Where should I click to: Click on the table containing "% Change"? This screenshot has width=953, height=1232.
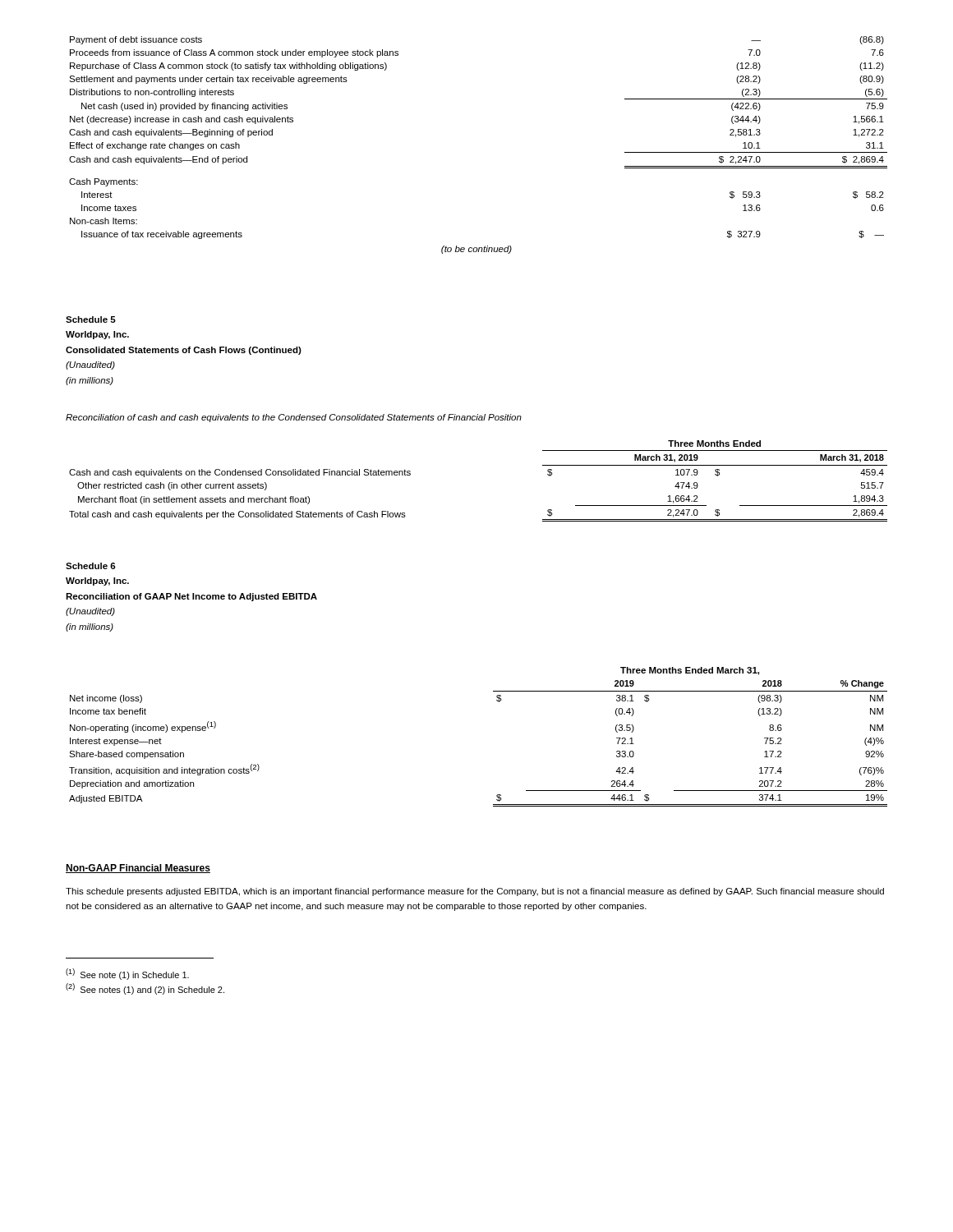476,732
